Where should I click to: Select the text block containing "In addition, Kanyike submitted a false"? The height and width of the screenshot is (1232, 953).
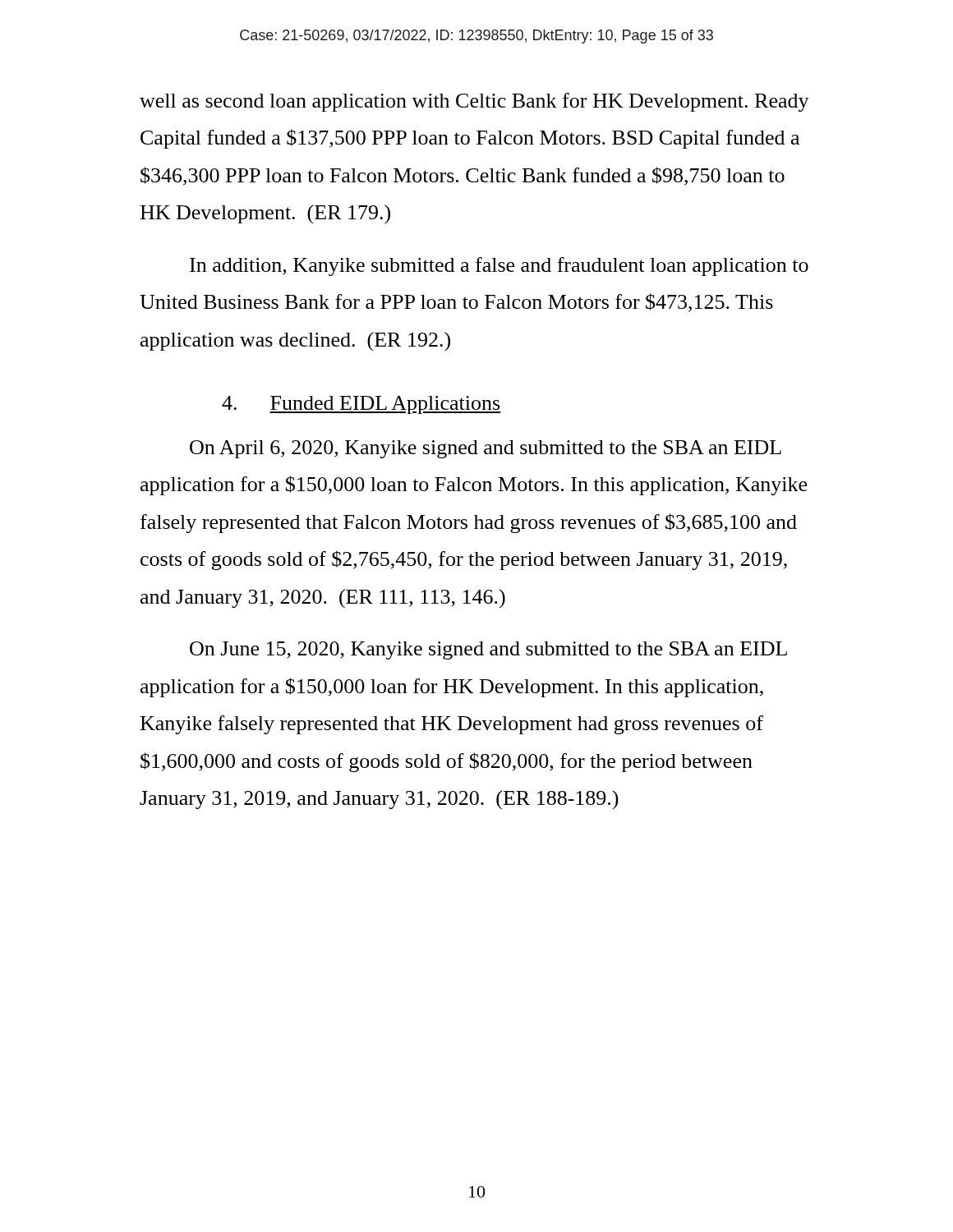tap(474, 302)
